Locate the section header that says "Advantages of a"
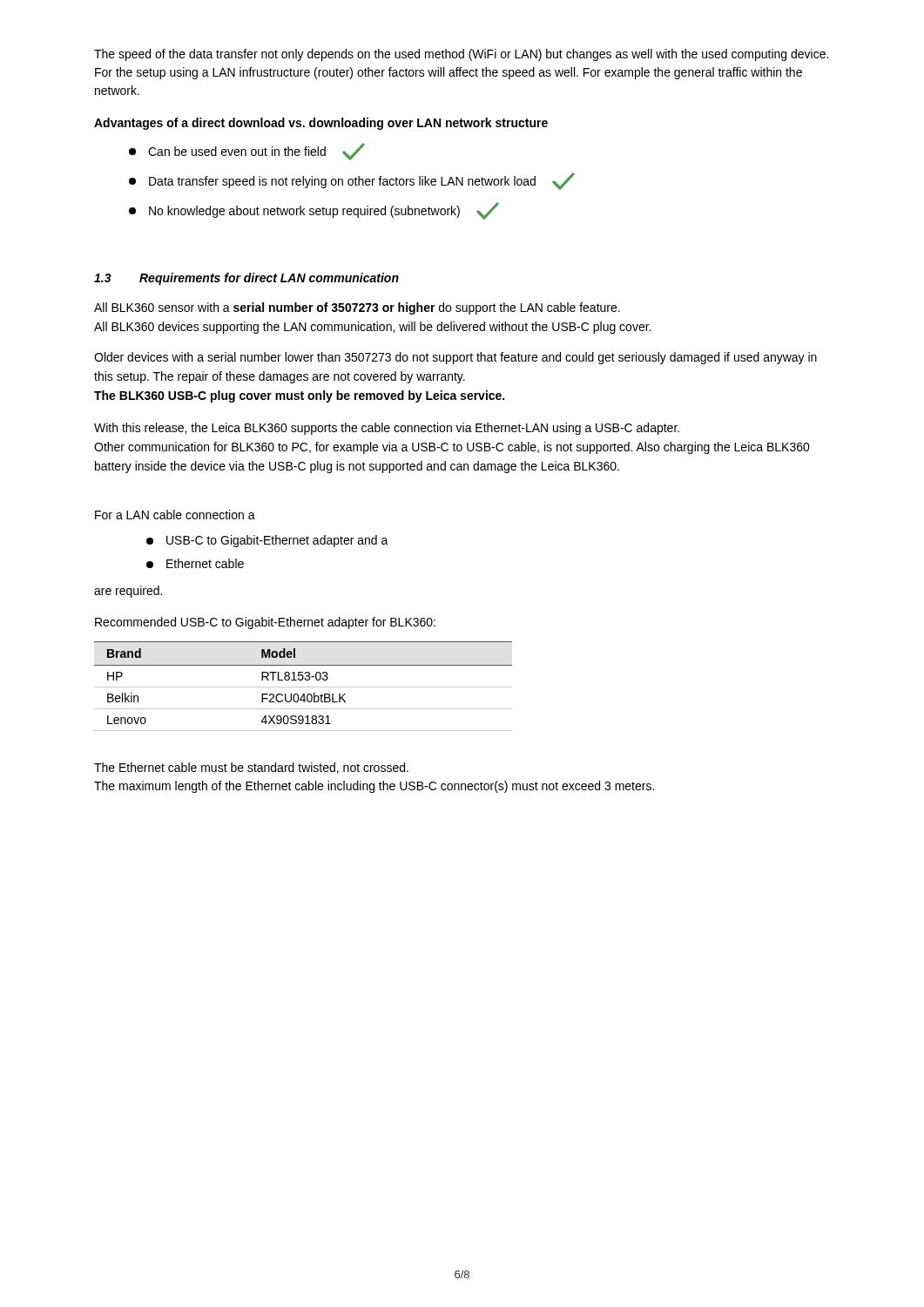The height and width of the screenshot is (1307, 924). click(x=321, y=123)
